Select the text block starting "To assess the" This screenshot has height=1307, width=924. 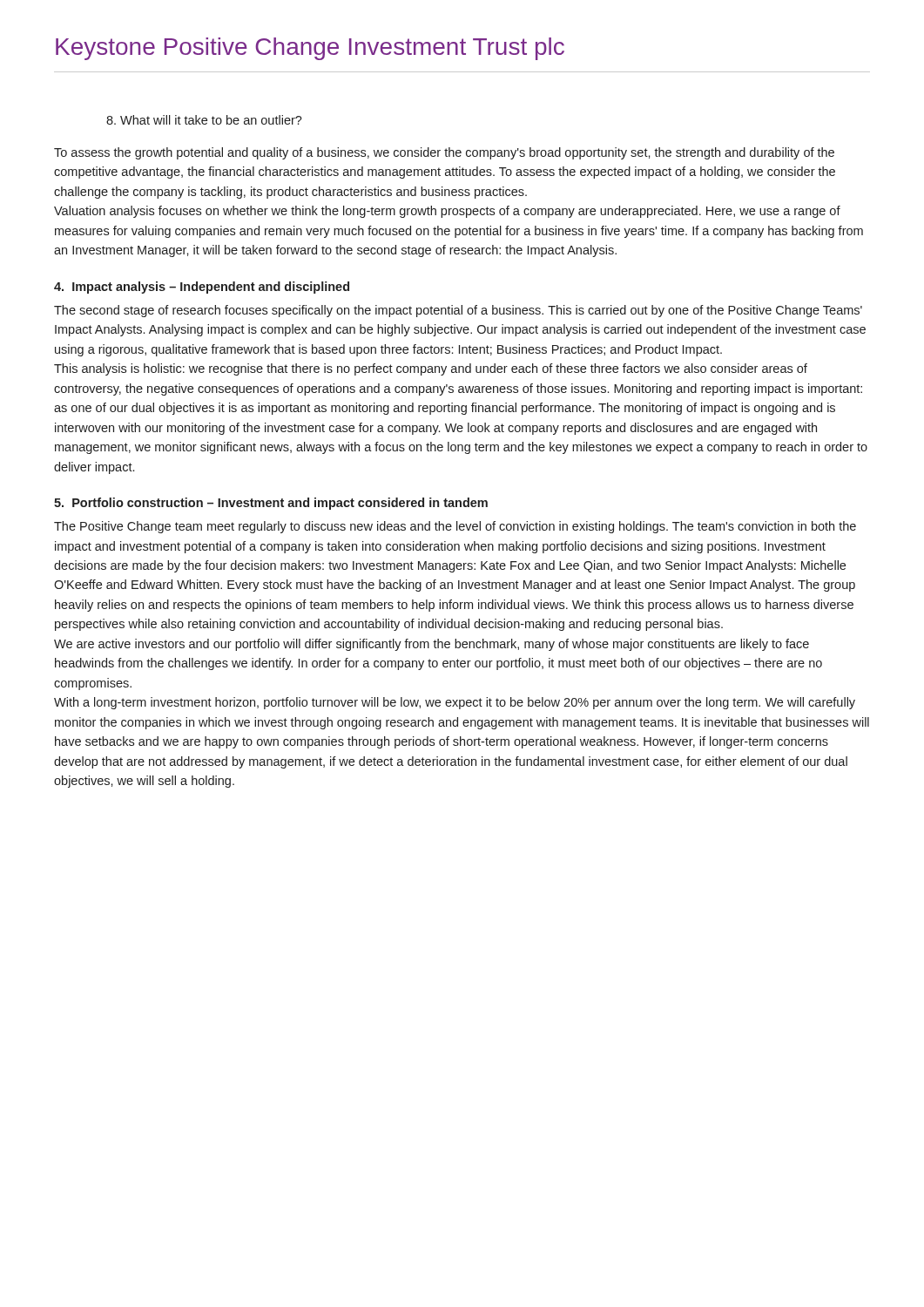[x=459, y=201]
